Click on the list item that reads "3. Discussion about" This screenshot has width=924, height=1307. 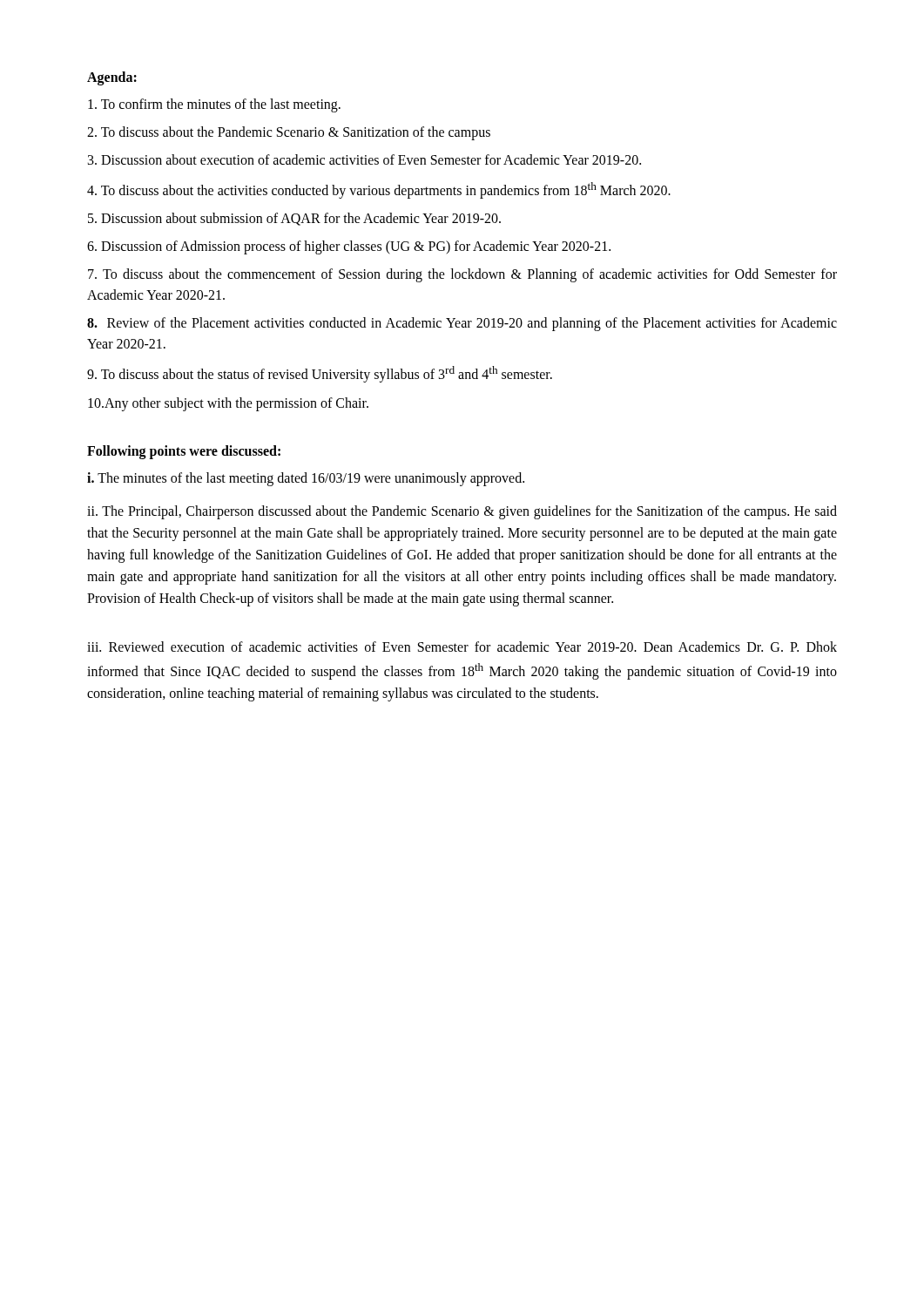pos(365,160)
